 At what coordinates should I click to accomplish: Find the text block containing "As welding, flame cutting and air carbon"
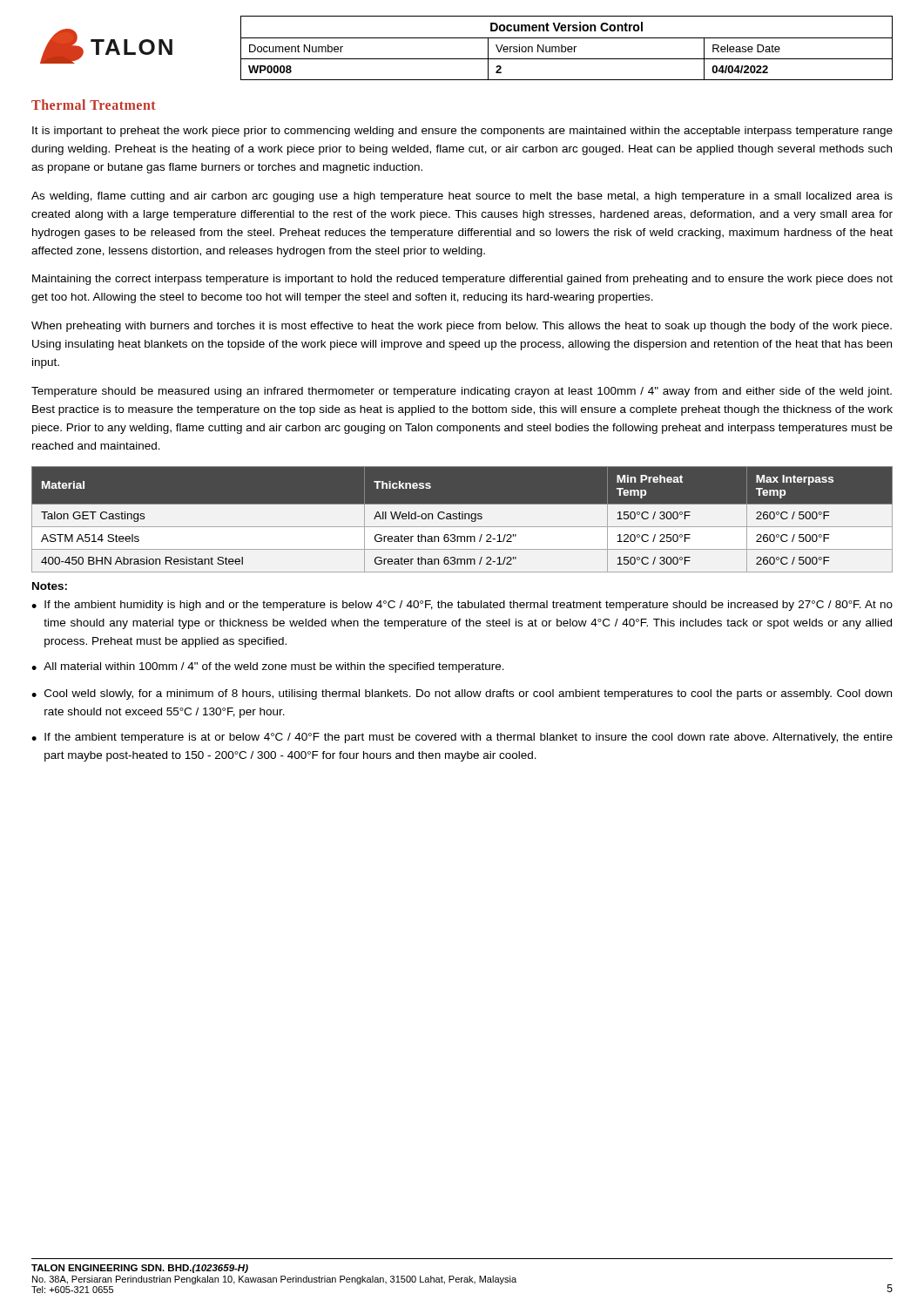[462, 223]
